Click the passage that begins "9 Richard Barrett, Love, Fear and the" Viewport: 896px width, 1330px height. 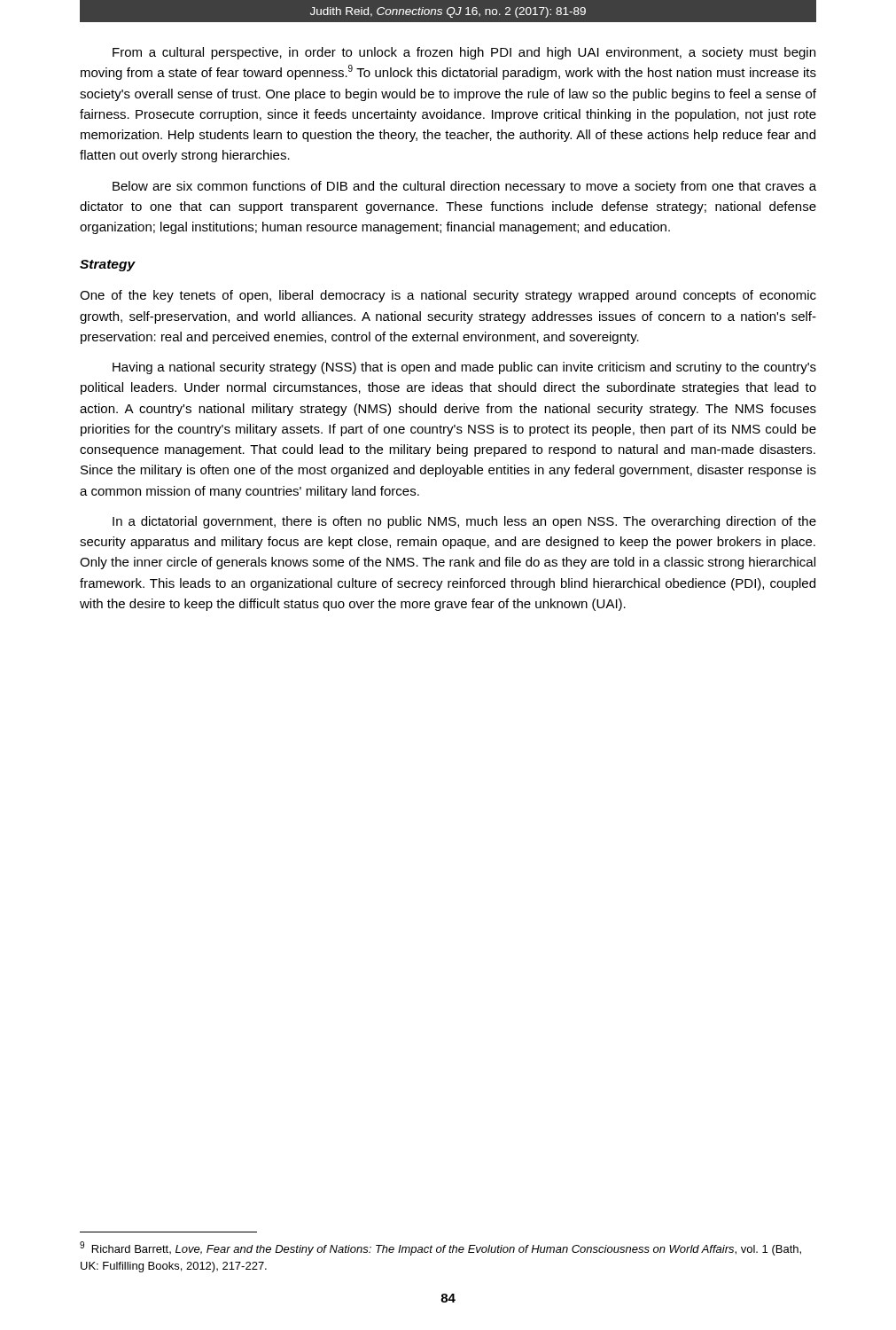click(x=441, y=1257)
